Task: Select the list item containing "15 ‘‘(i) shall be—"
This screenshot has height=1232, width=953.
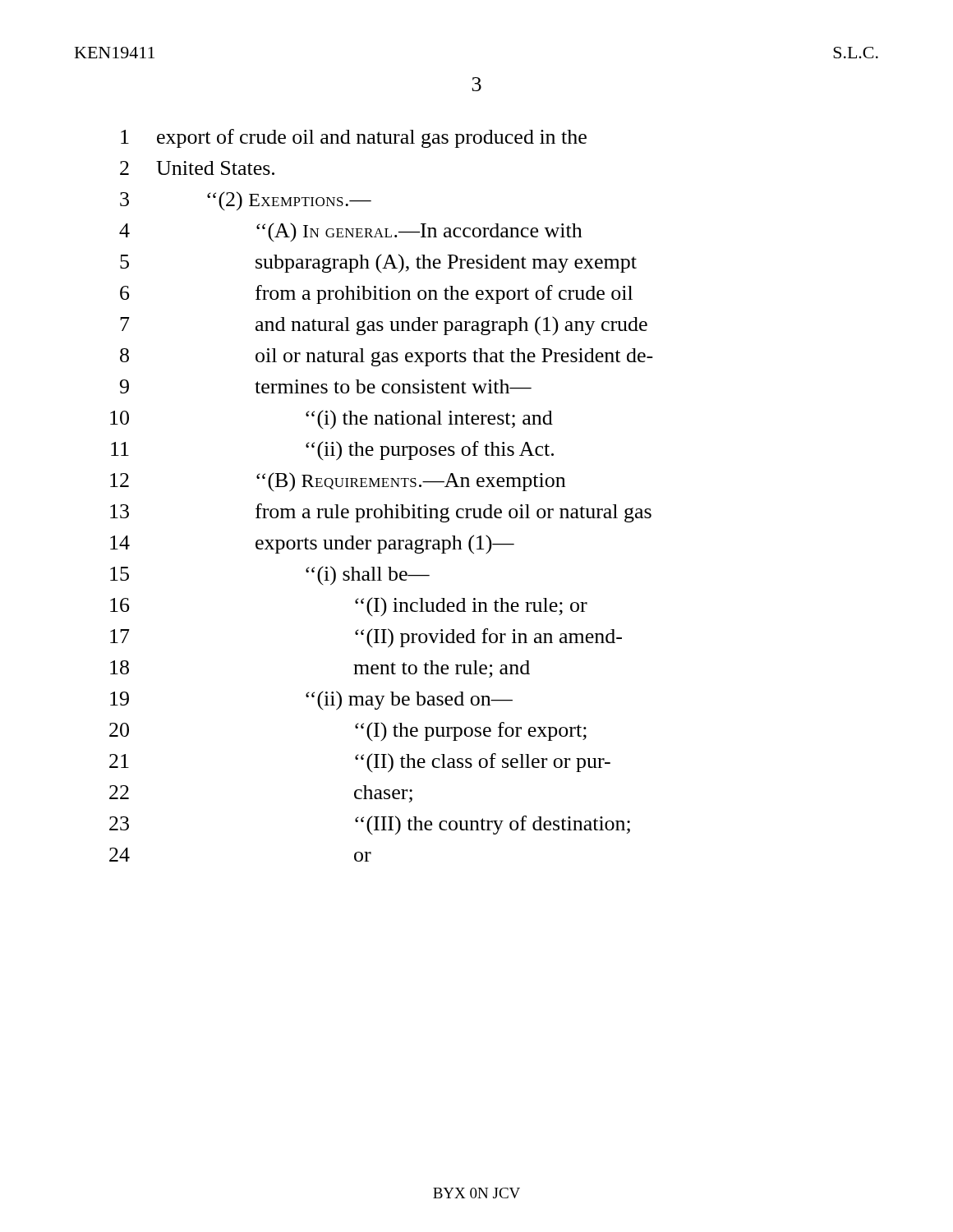Action: pyautogui.click(x=125, y=574)
